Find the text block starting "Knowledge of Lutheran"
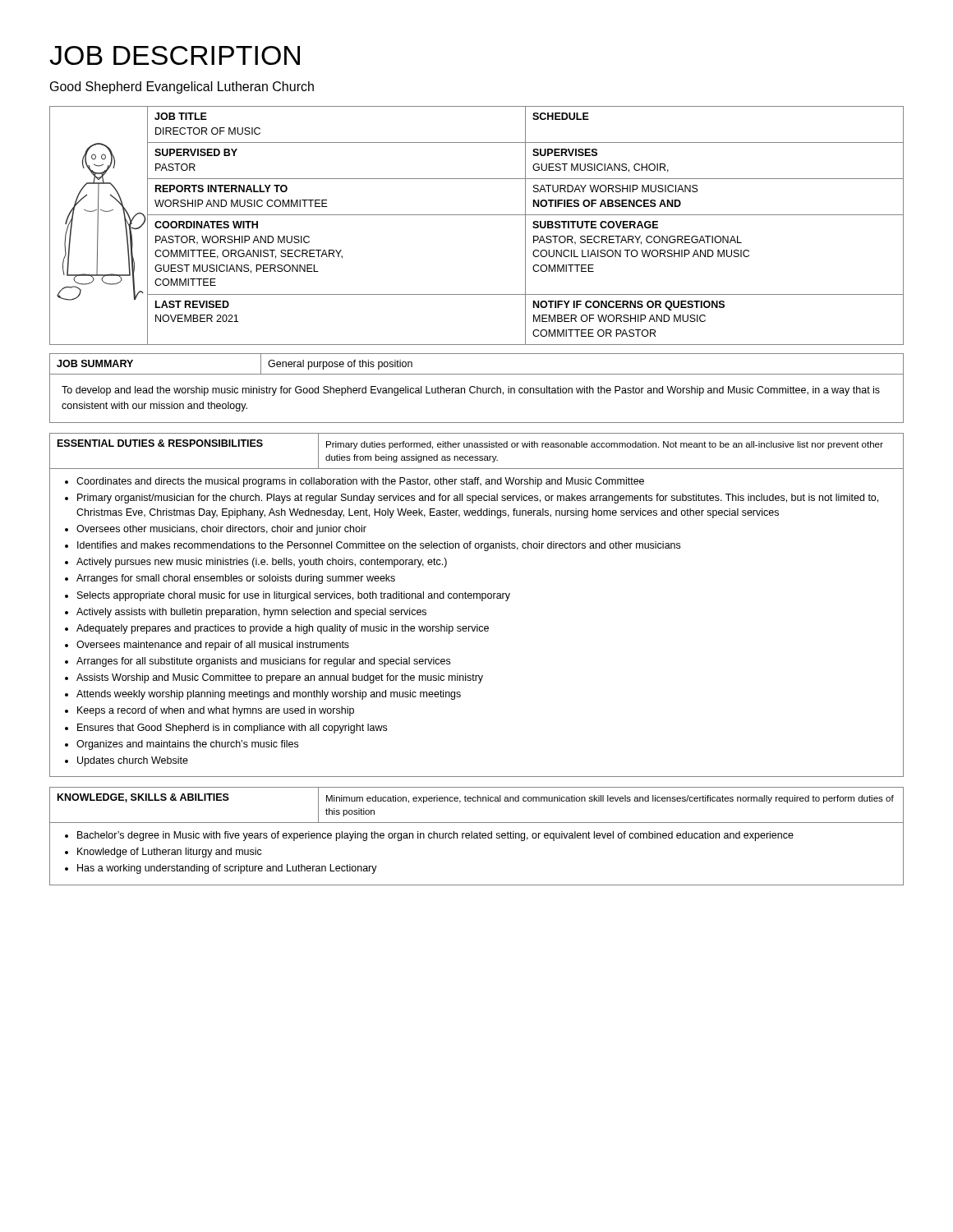Viewport: 953px width, 1232px height. tap(169, 852)
